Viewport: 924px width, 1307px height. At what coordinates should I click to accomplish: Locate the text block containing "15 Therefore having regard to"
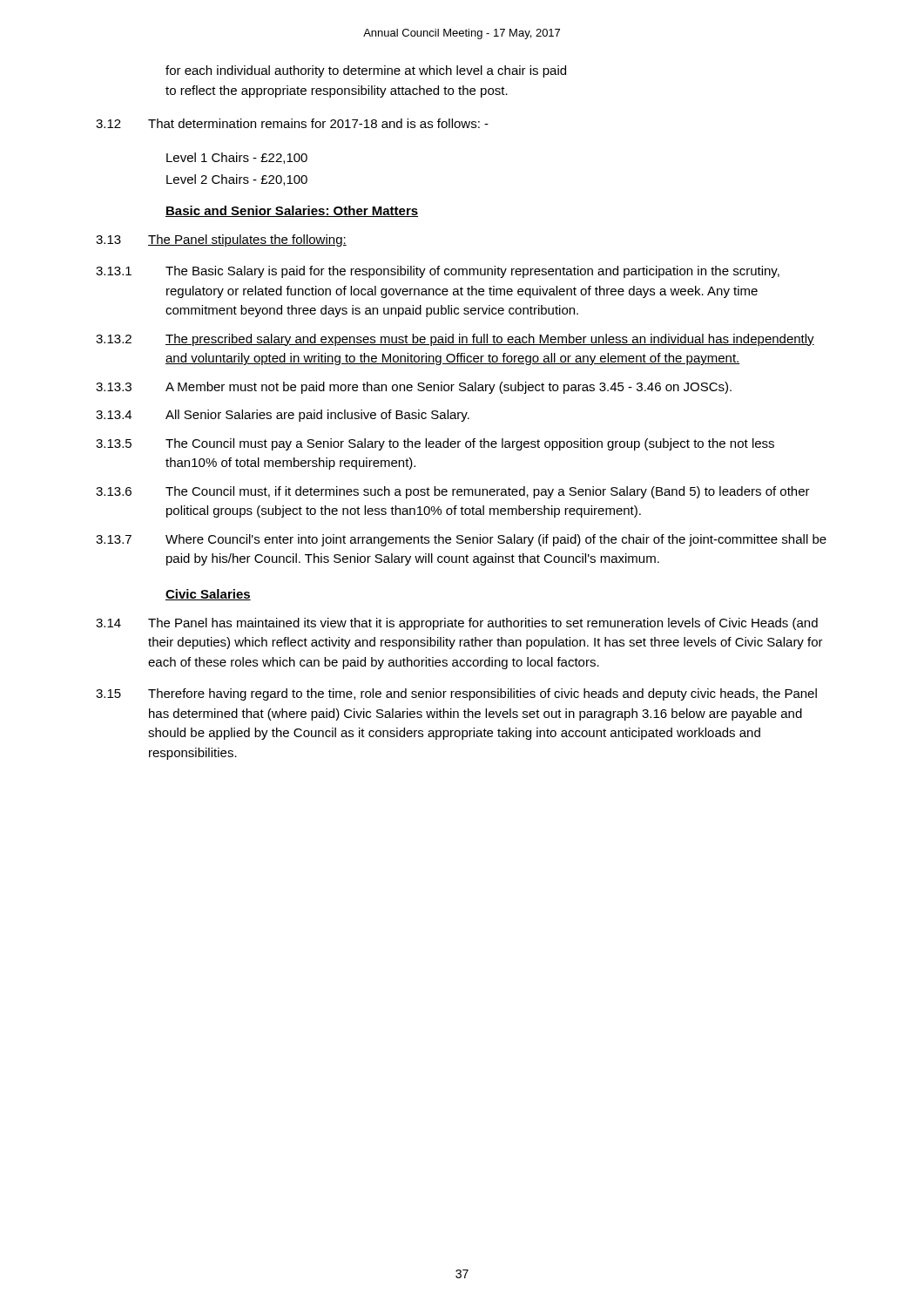462,723
